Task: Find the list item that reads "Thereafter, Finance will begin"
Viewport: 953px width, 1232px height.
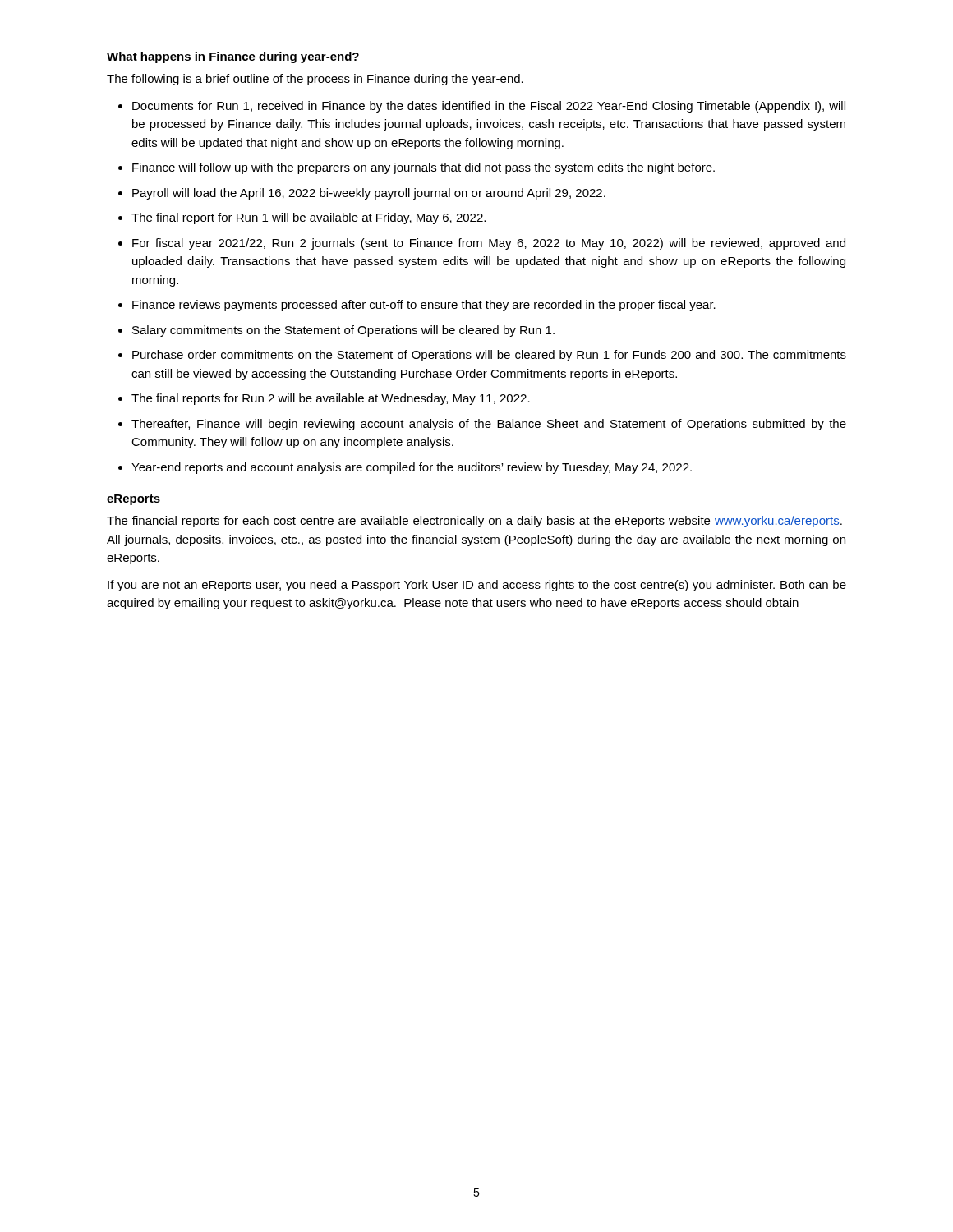Action: [489, 432]
